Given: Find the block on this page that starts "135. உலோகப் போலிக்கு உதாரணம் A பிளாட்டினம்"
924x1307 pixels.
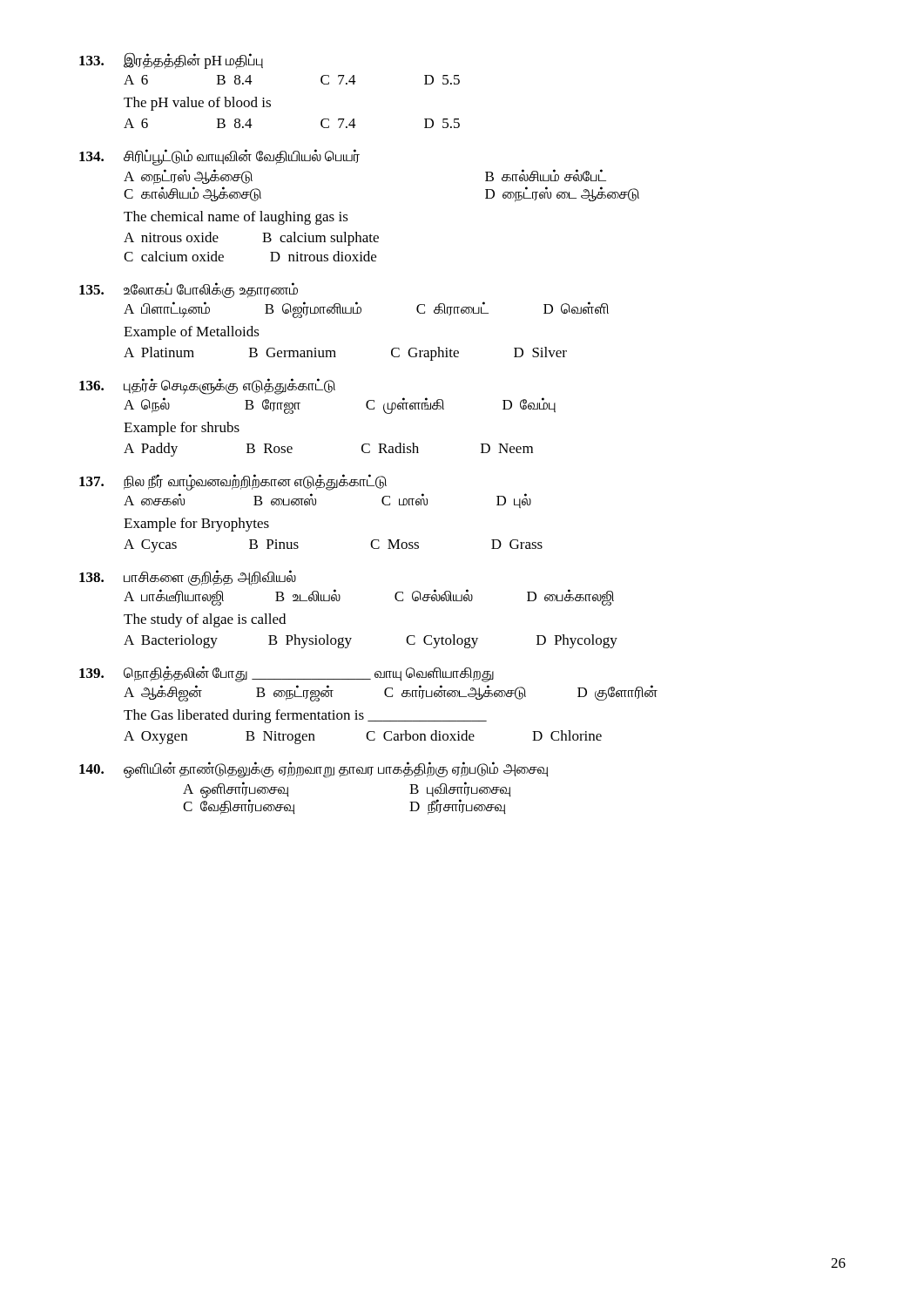Looking at the screenshot, I should tap(462, 322).
